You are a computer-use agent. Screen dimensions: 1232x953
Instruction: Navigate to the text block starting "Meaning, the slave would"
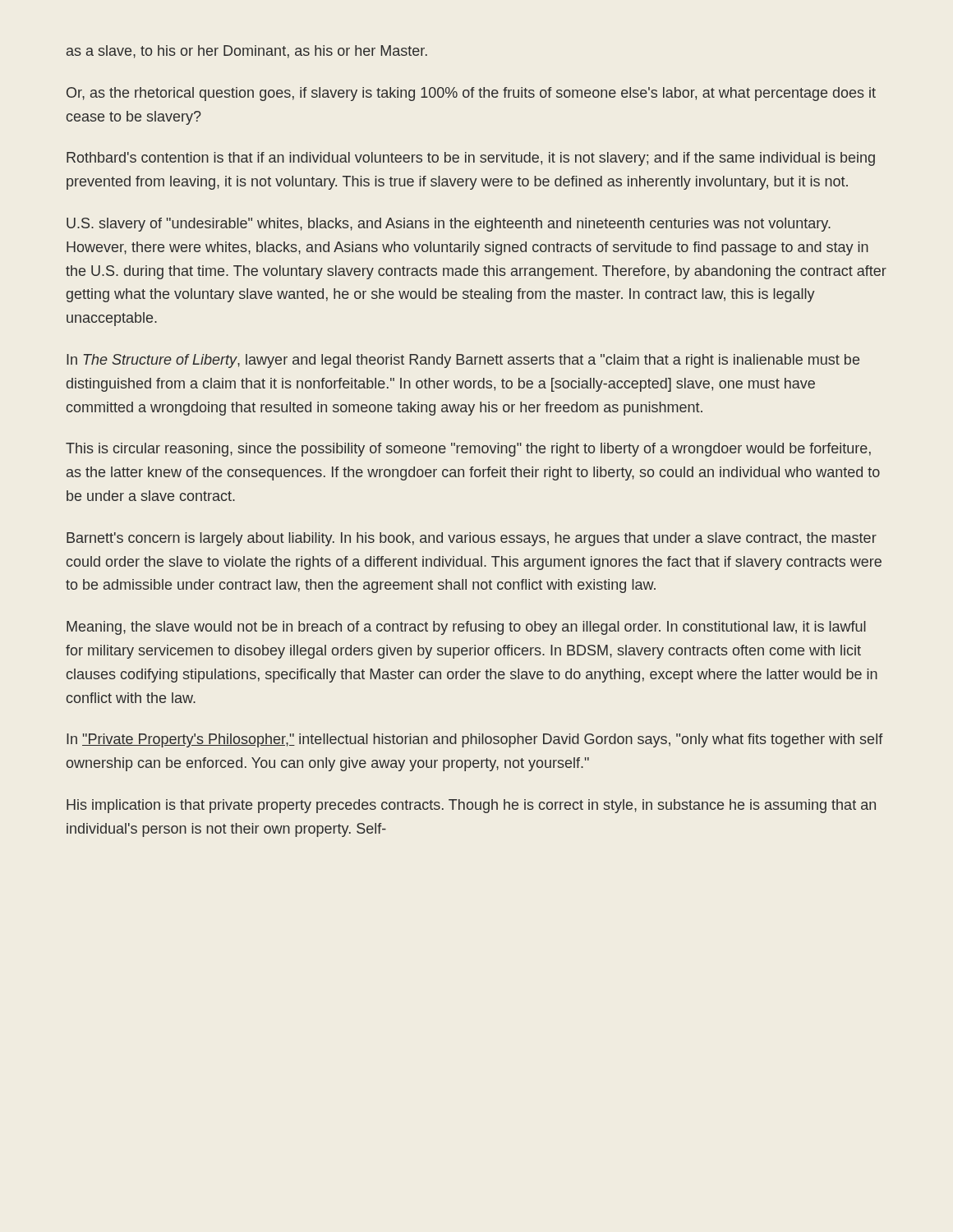point(472,662)
